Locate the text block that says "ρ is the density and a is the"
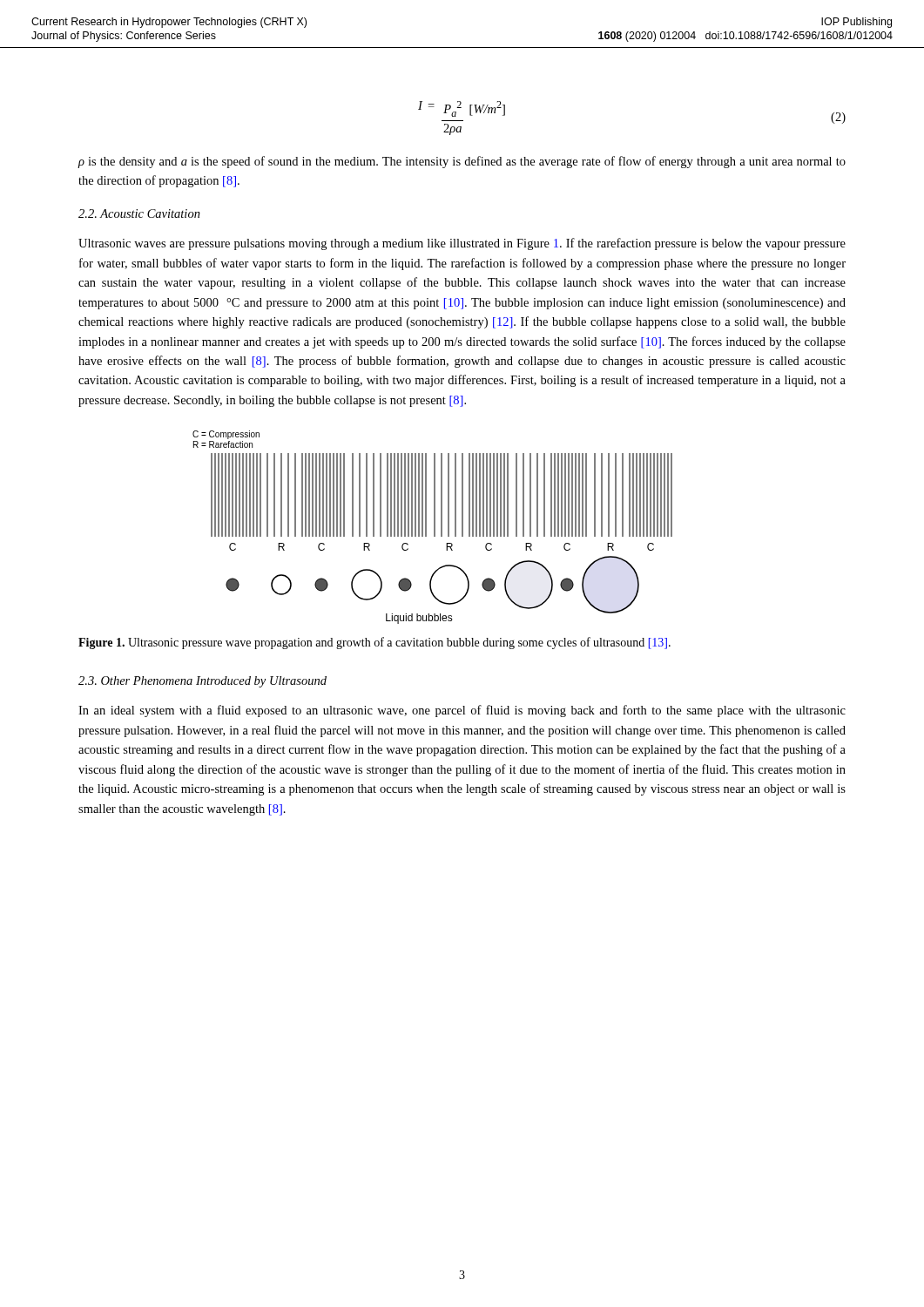Screen dimensions: 1307x924 pyautogui.click(x=462, y=171)
